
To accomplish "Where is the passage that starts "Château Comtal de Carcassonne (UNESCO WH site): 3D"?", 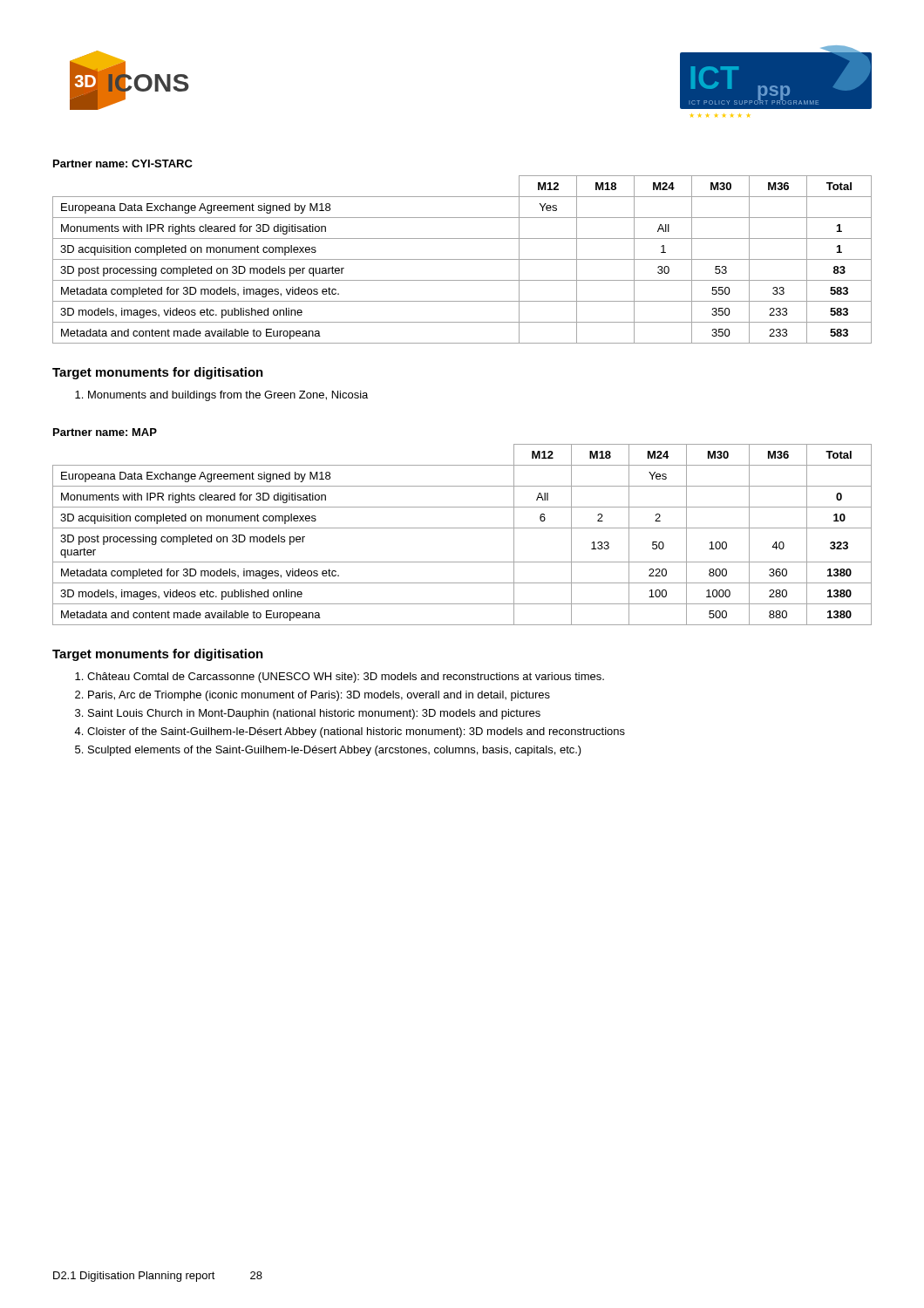I will click(x=471, y=713).
